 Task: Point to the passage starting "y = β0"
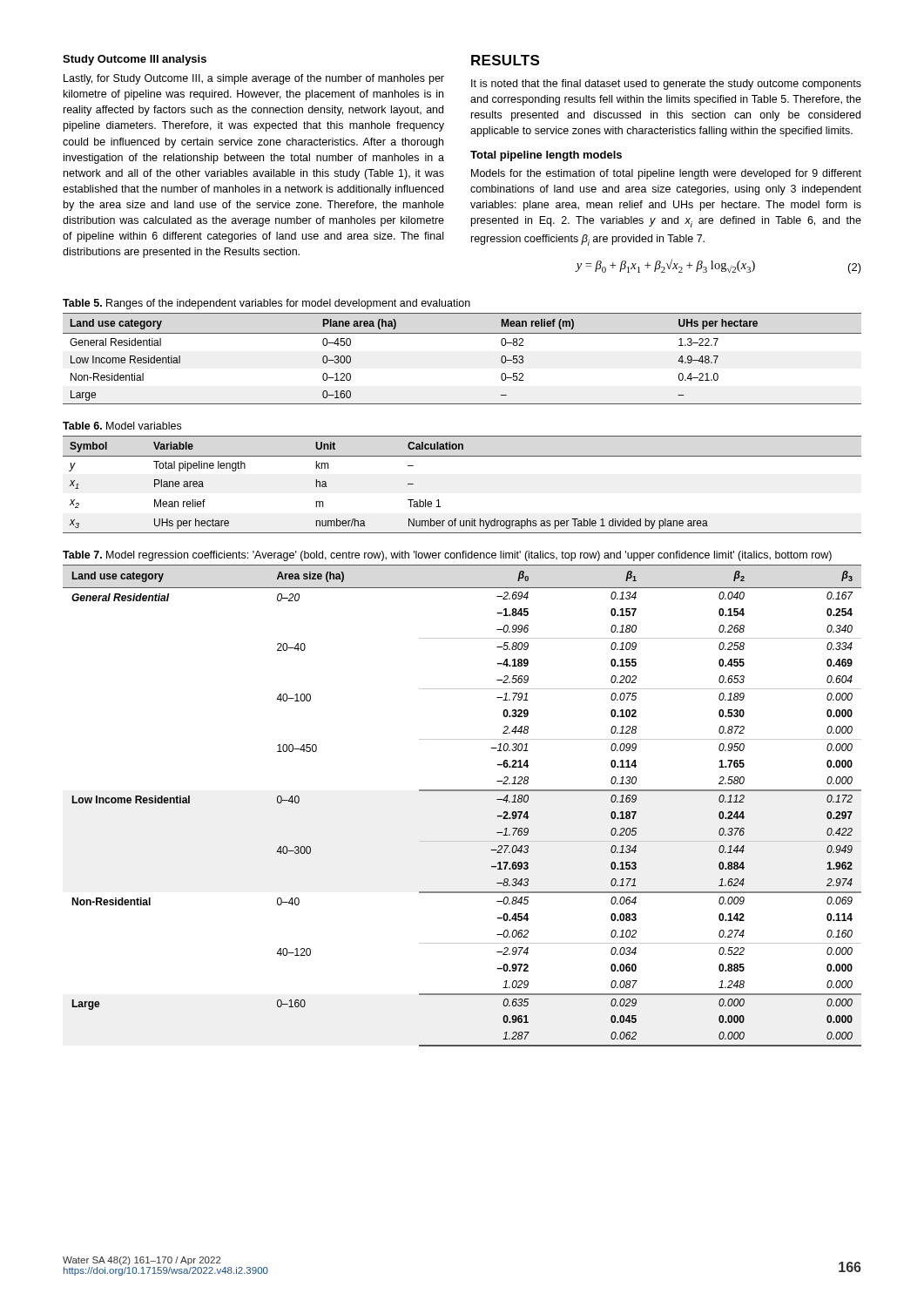(719, 266)
